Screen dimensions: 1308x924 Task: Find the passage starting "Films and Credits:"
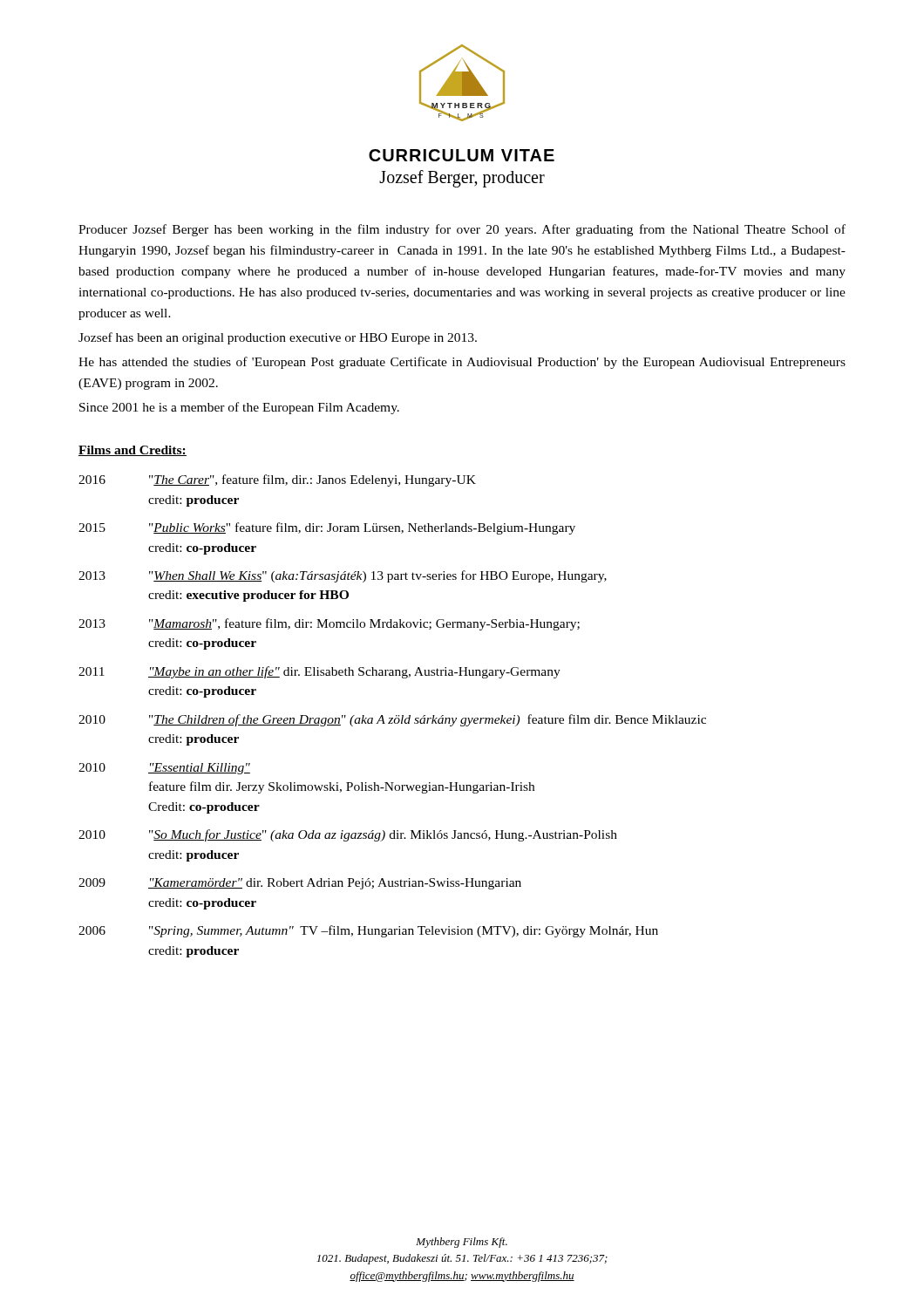click(132, 450)
